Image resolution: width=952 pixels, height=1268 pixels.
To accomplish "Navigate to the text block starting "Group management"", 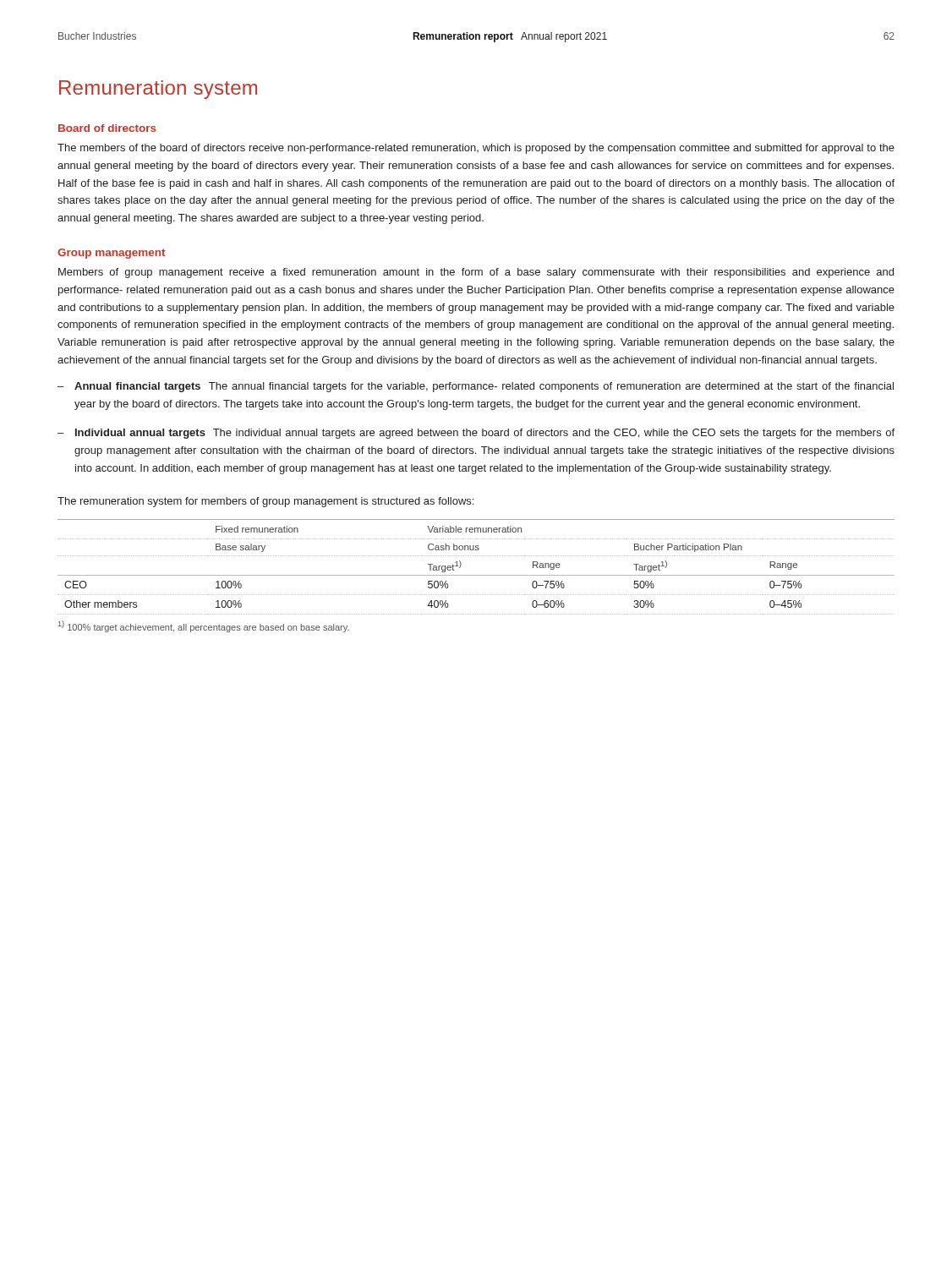I will point(111,252).
